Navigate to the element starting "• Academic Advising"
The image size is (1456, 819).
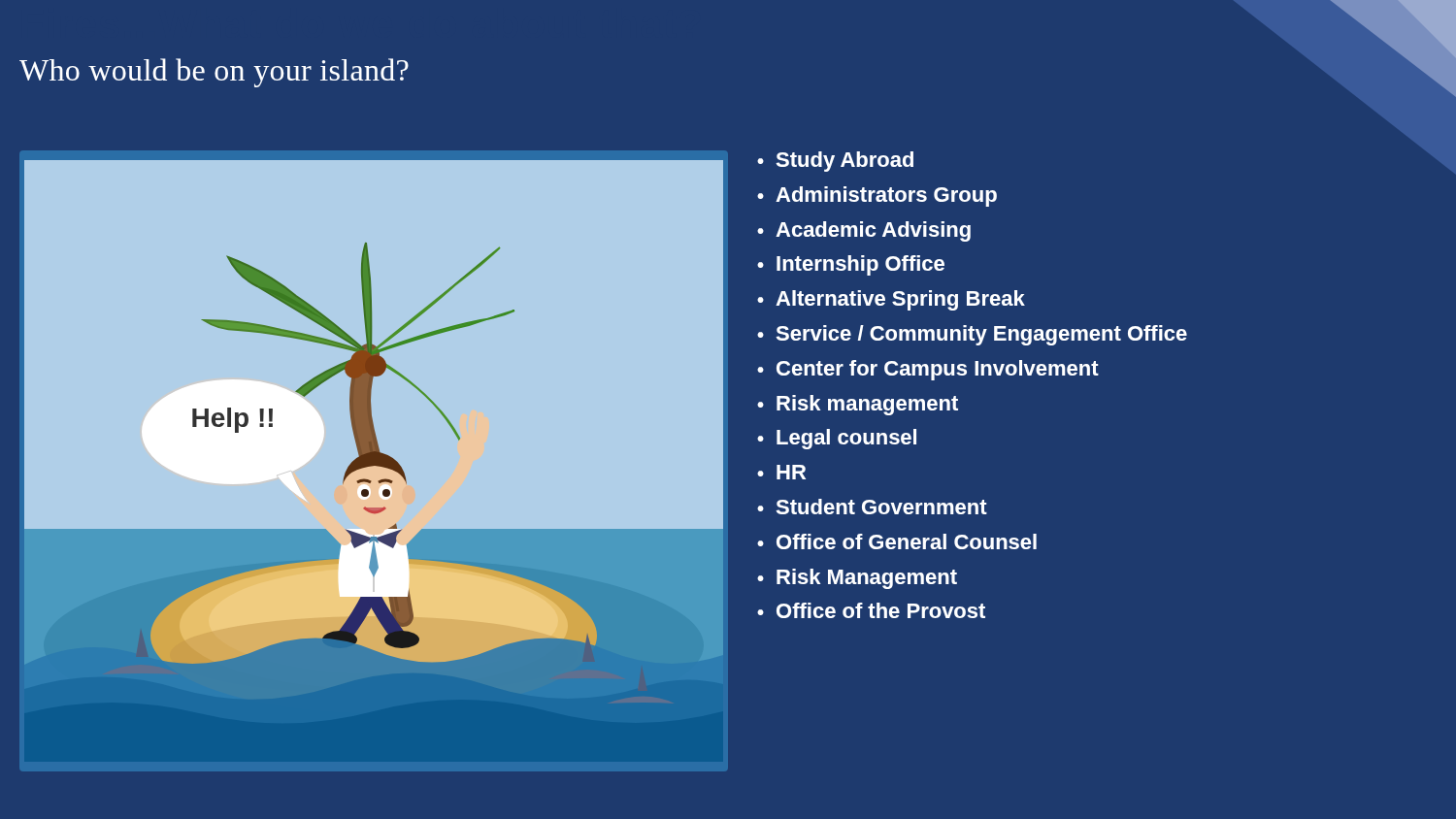tap(864, 230)
